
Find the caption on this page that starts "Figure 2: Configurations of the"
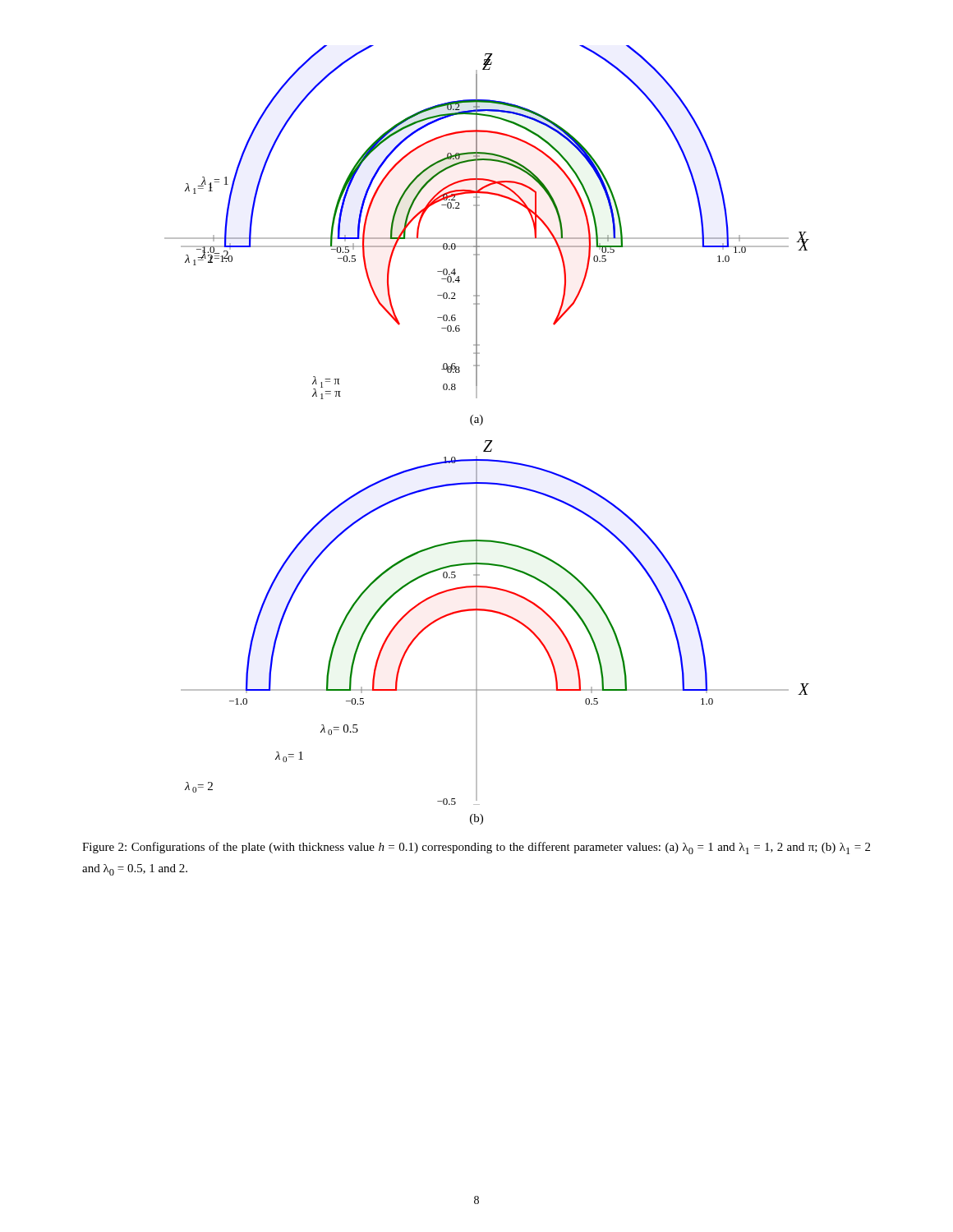pyautogui.click(x=476, y=859)
